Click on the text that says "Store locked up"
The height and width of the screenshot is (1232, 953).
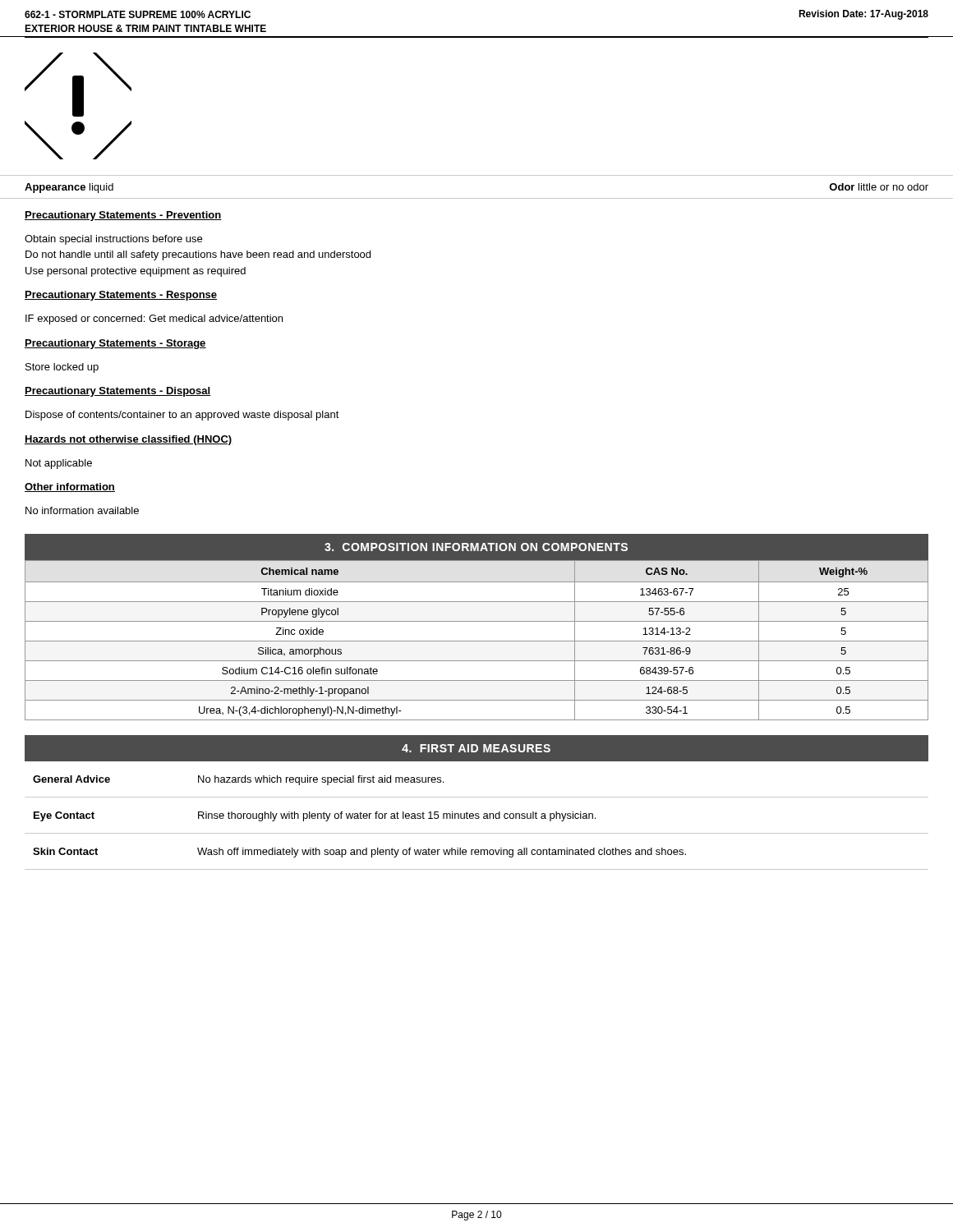(62, 368)
